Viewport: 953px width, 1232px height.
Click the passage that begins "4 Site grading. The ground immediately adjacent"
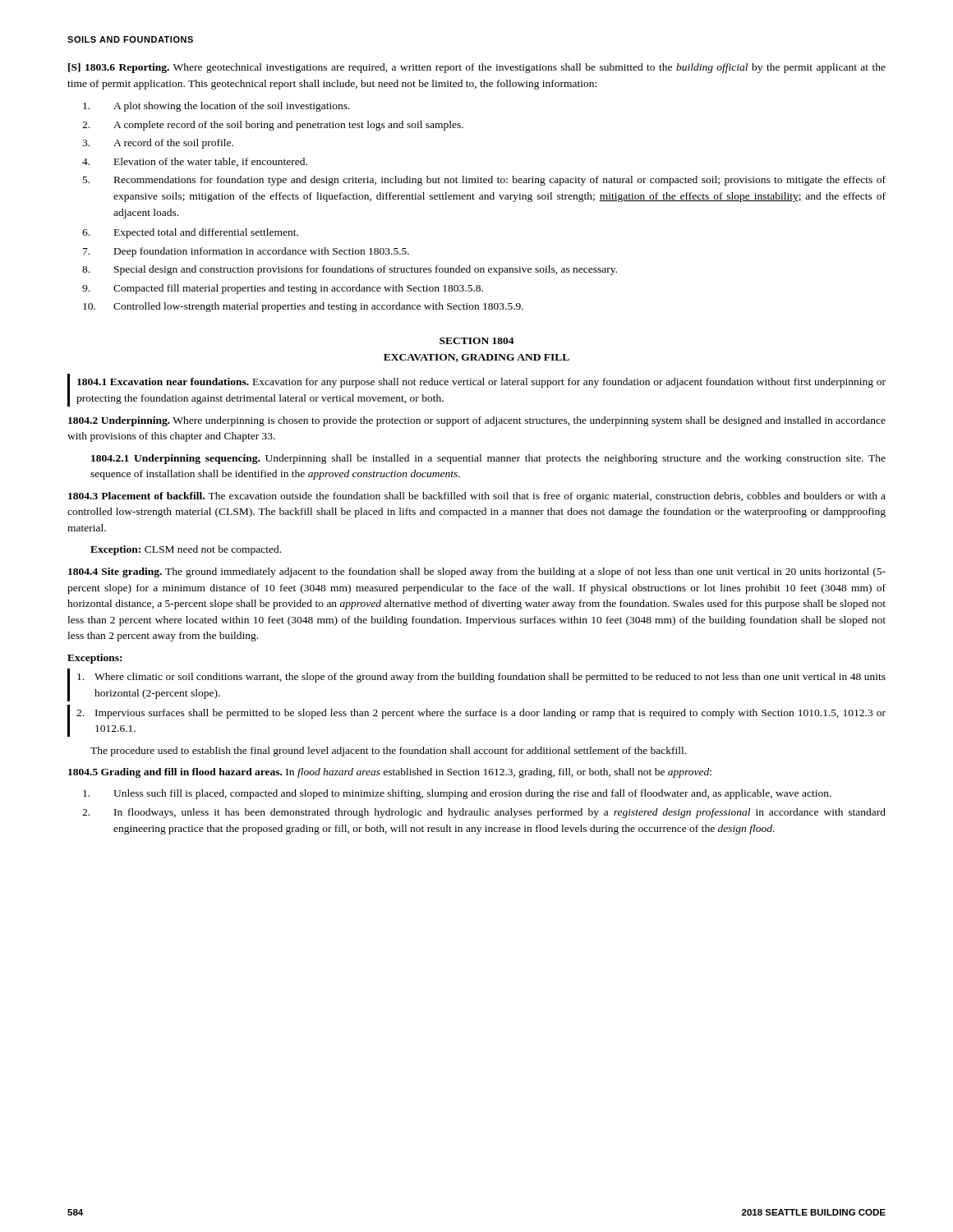pyautogui.click(x=476, y=603)
